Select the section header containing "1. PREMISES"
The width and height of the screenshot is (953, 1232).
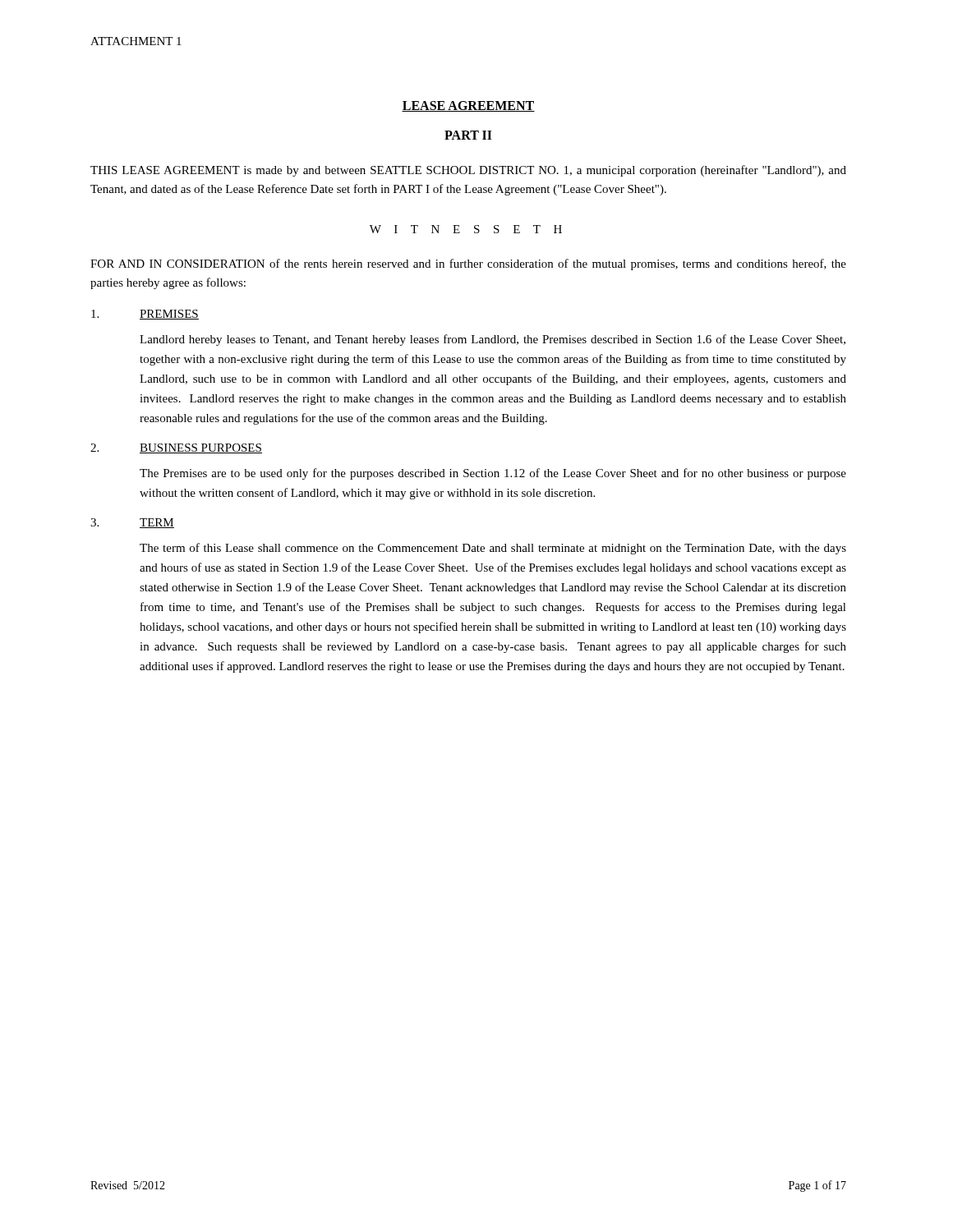pos(144,314)
